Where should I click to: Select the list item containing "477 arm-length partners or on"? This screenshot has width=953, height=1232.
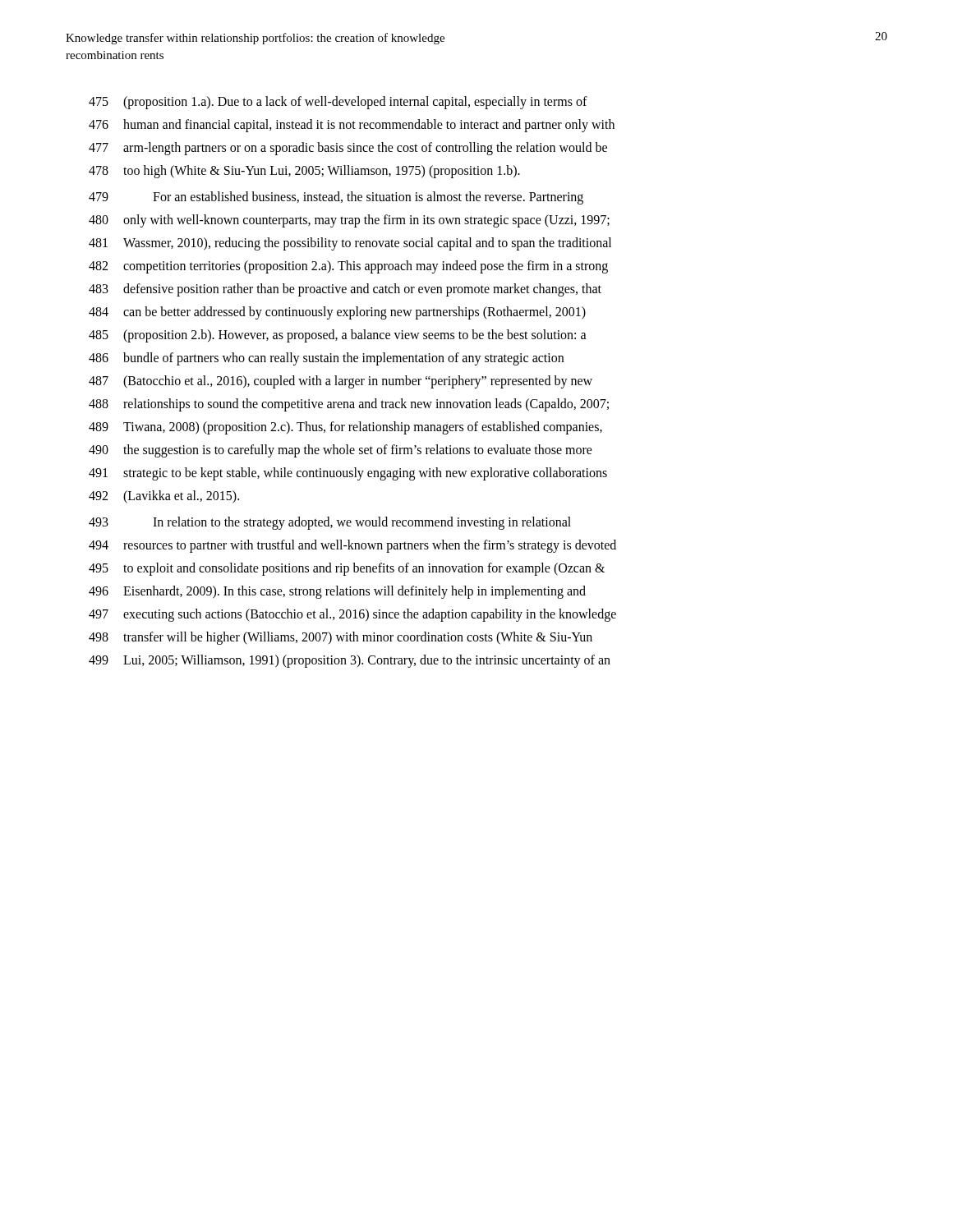click(x=476, y=148)
